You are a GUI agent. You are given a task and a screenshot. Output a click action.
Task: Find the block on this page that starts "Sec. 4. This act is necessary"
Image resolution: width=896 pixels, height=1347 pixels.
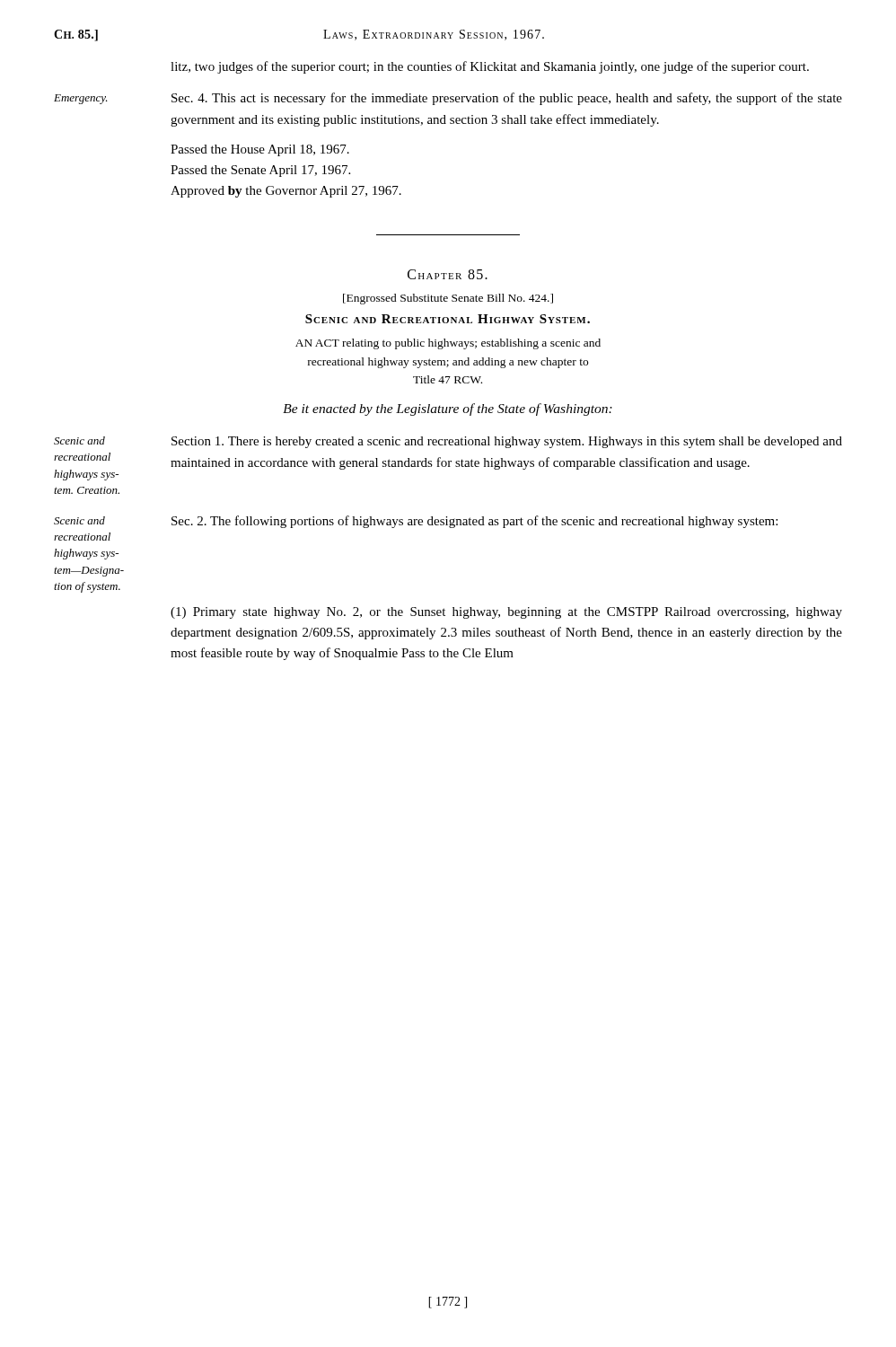pos(506,109)
